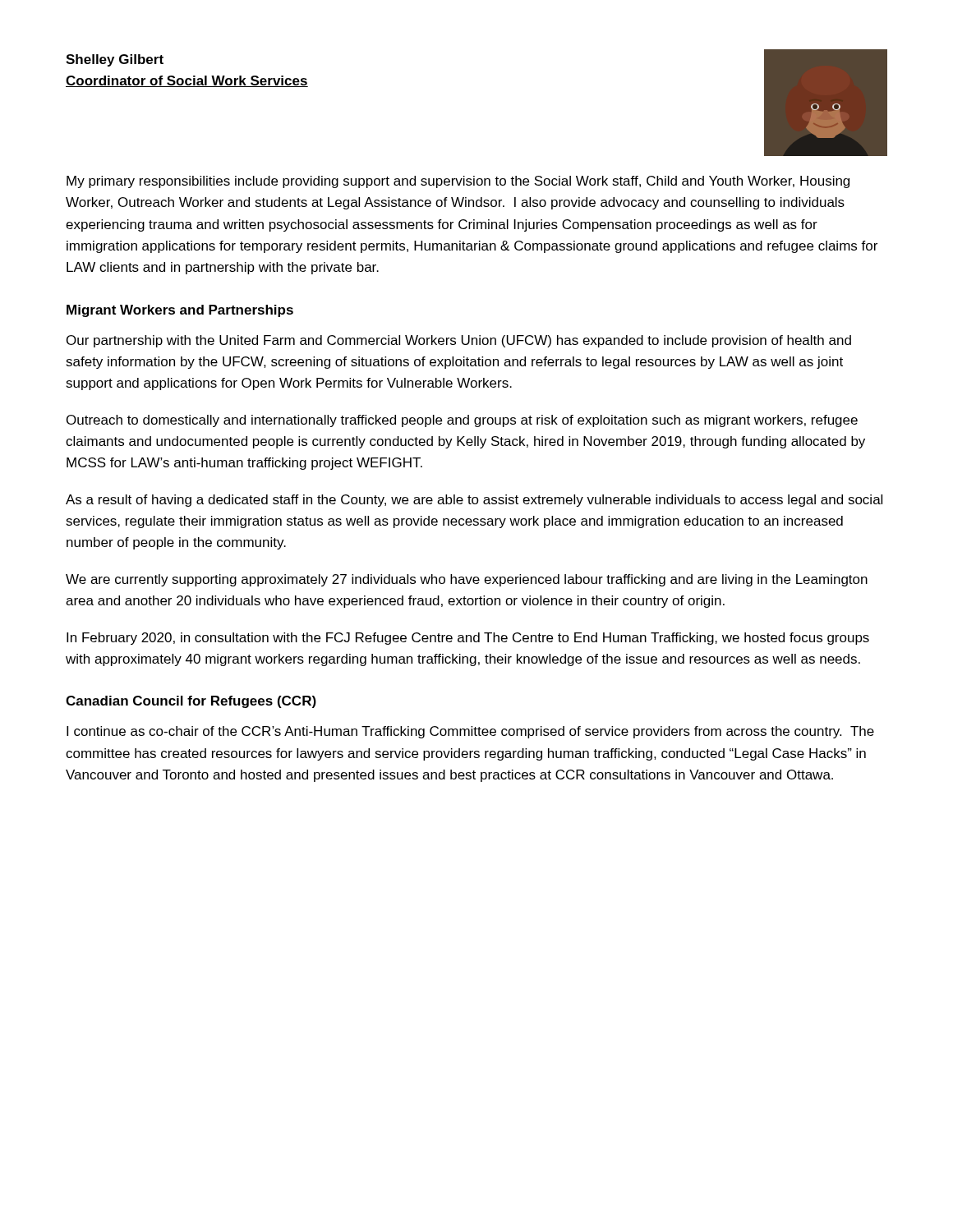Point to the element starting "Migrant Workers and Partnerships"
This screenshot has width=953, height=1232.
coord(180,310)
